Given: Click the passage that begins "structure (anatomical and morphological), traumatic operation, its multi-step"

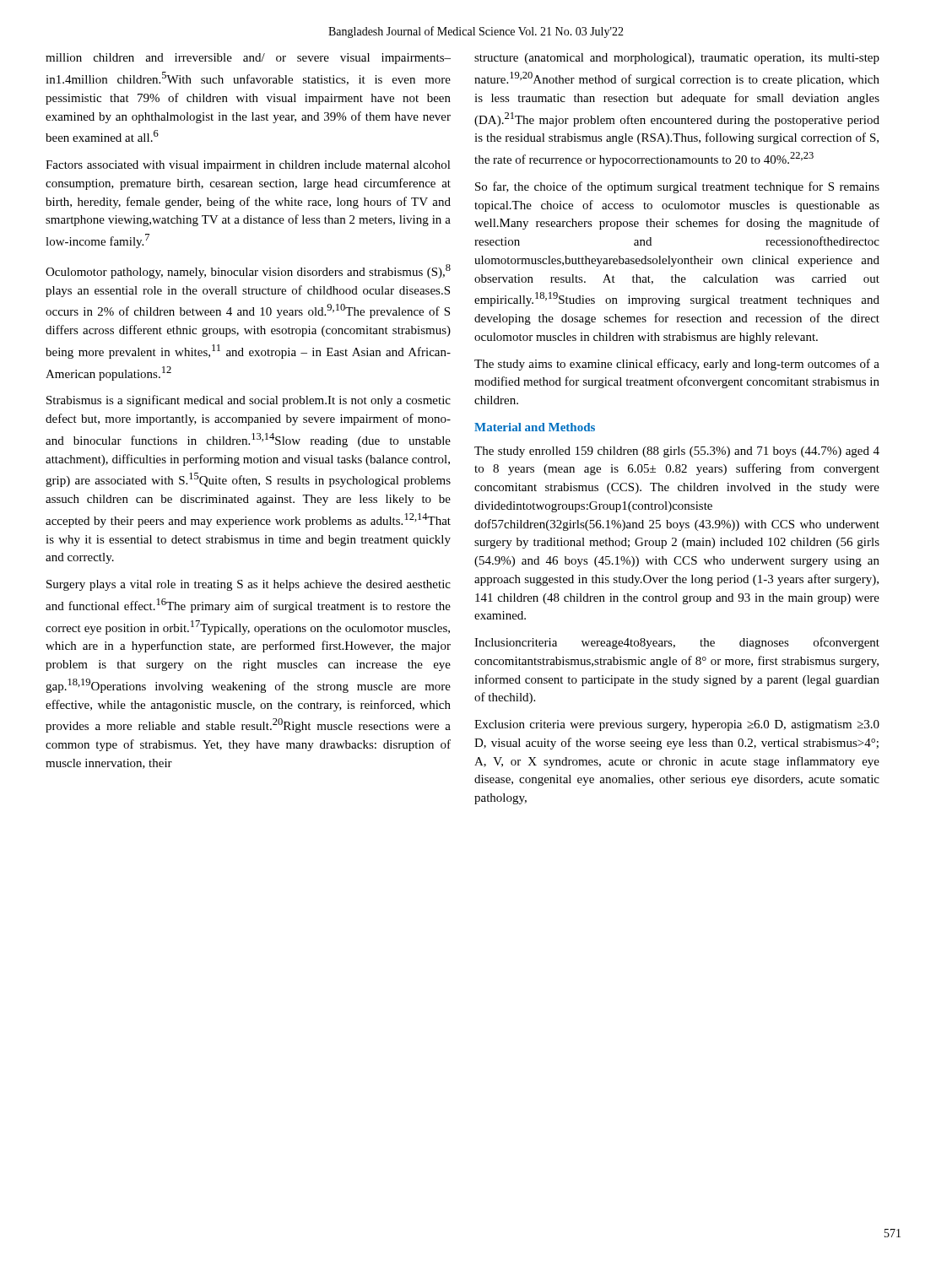Looking at the screenshot, I should [677, 109].
